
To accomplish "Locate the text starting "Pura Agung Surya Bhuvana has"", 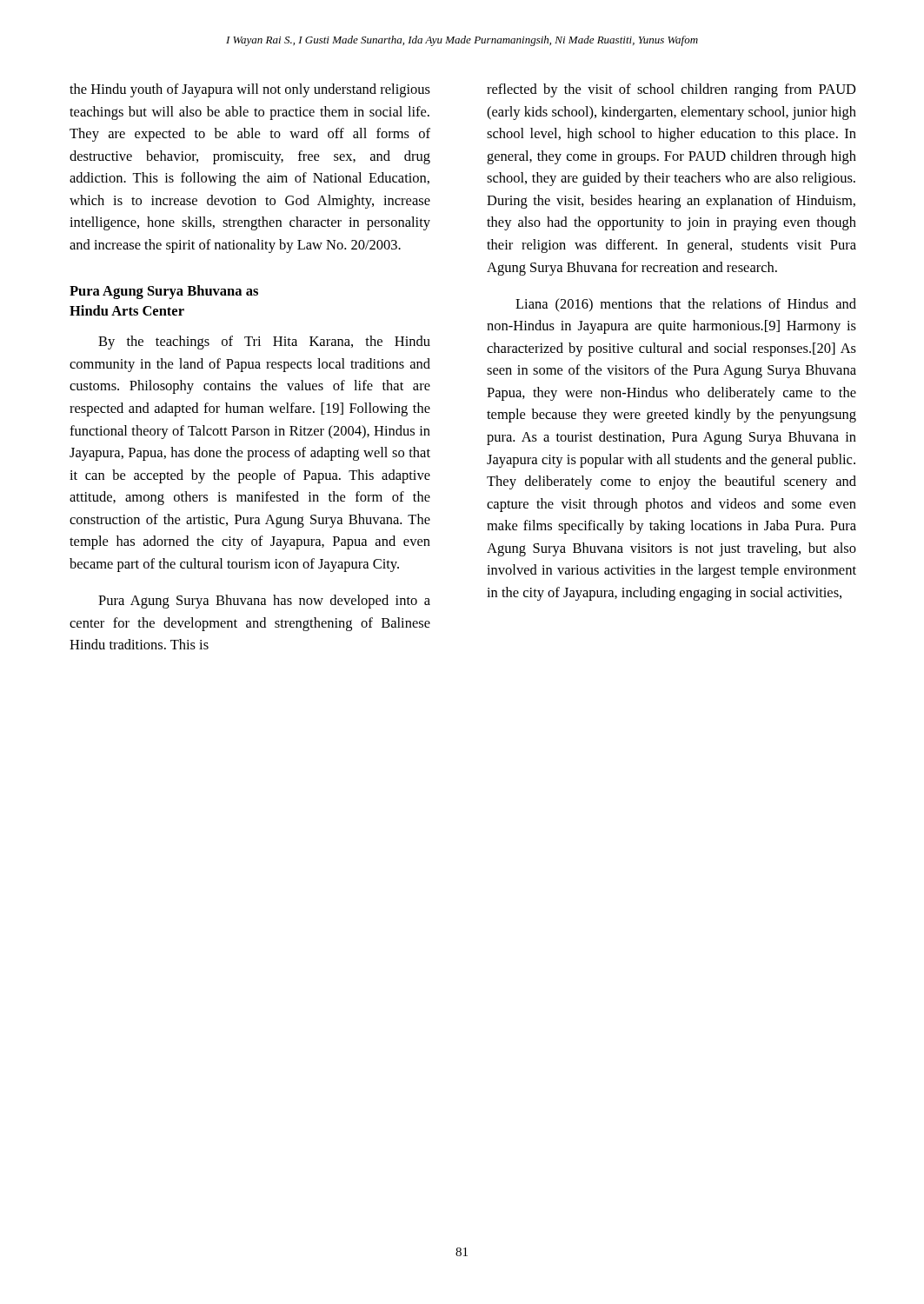I will 250,623.
